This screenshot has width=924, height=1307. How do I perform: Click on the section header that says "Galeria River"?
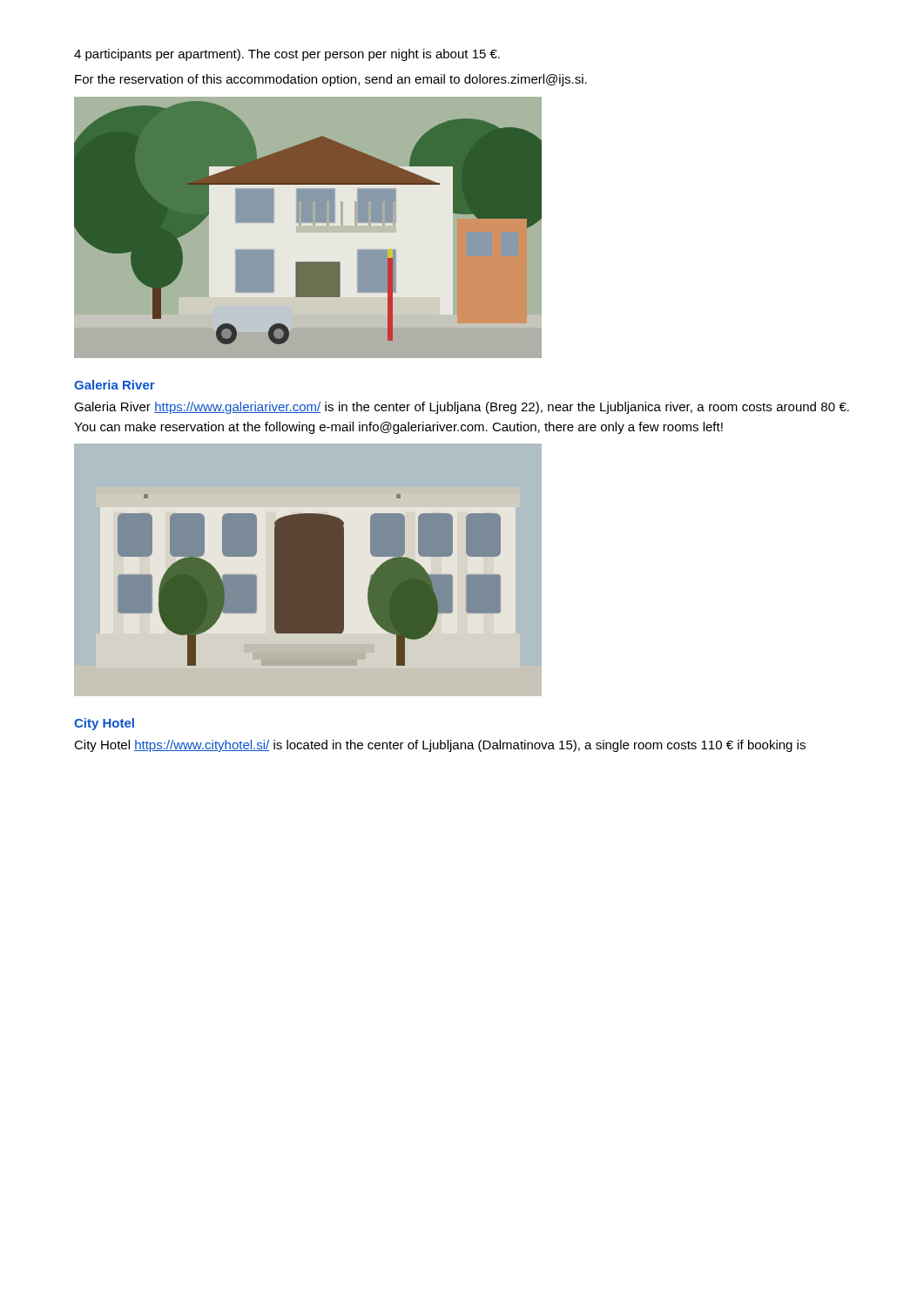(114, 384)
